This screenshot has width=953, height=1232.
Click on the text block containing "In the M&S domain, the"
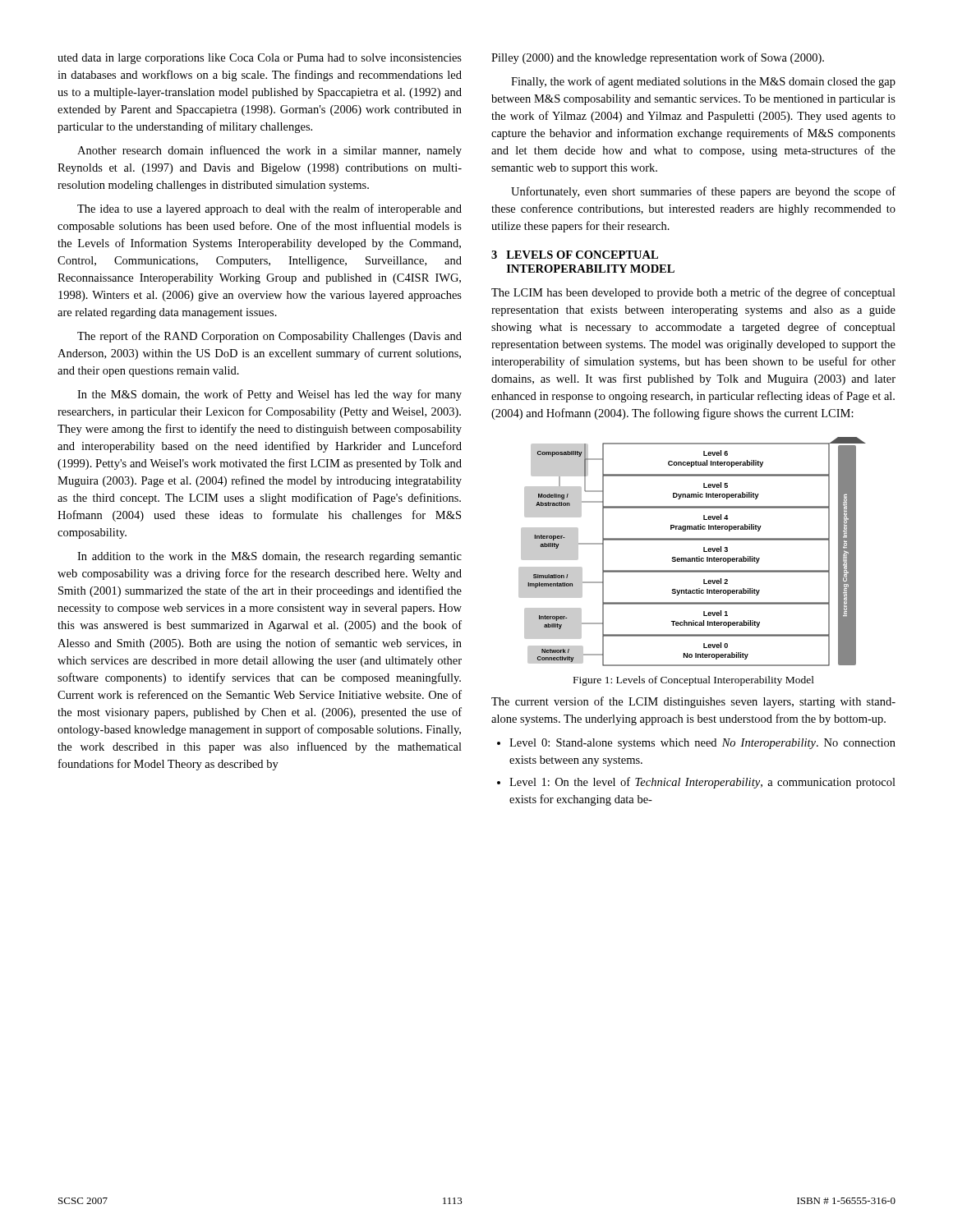click(x=260, y=464)
